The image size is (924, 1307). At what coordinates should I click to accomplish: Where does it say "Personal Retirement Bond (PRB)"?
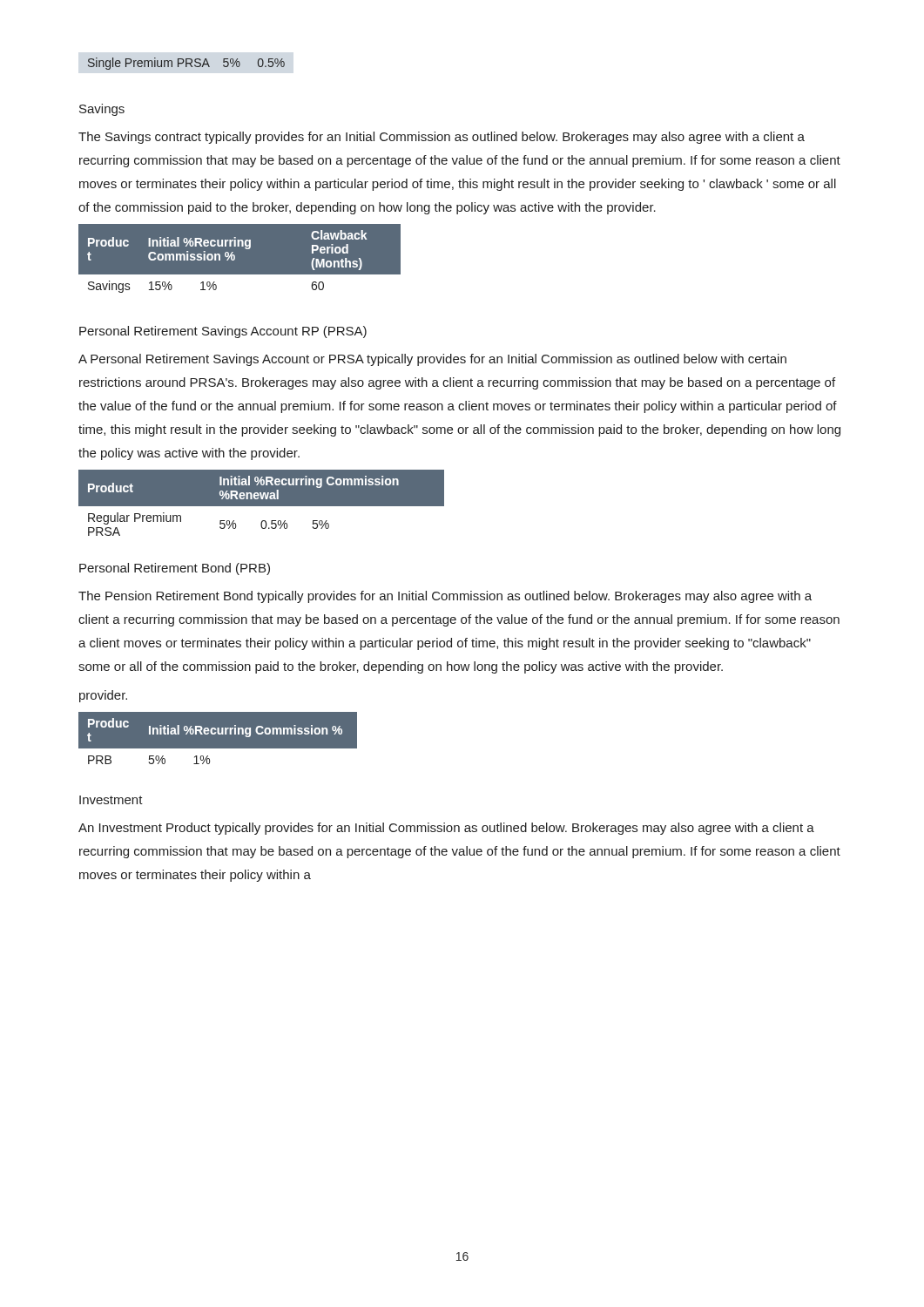click(175, 568)
